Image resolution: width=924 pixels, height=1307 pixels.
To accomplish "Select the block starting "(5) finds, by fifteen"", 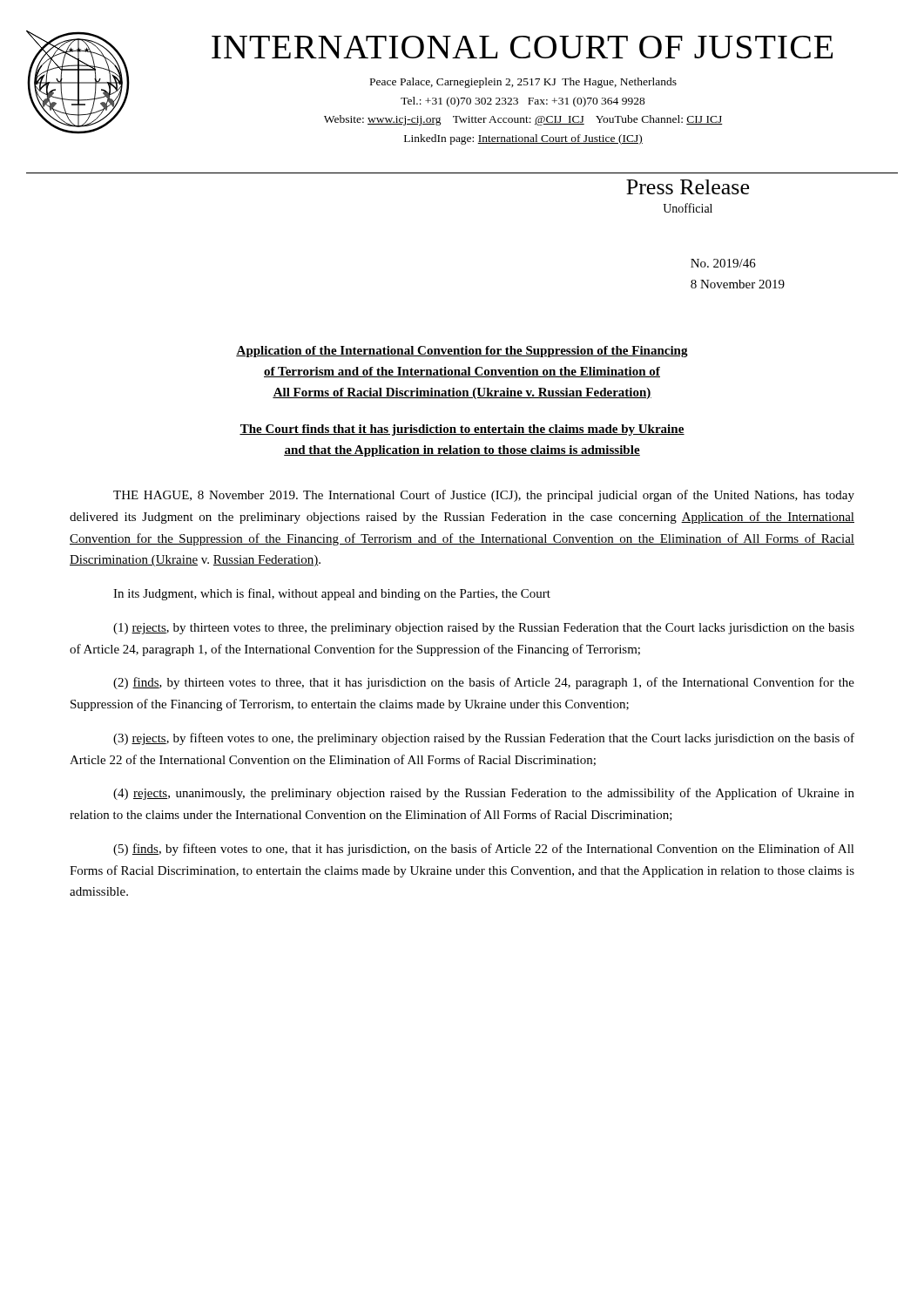I will pyautogui.click(x=462, y=870).
